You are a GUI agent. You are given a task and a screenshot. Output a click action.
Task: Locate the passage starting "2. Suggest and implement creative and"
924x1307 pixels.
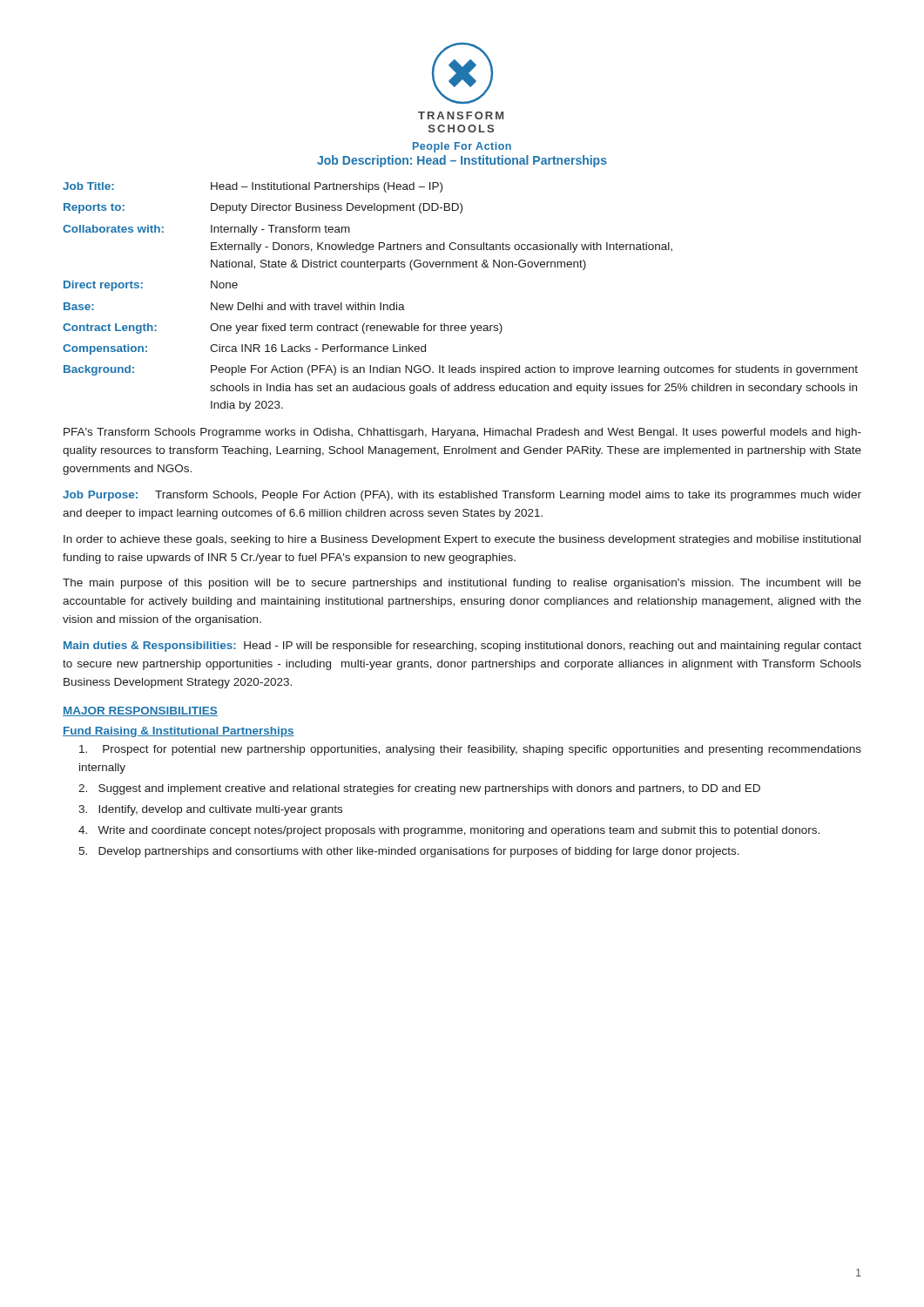coord(419,788)
